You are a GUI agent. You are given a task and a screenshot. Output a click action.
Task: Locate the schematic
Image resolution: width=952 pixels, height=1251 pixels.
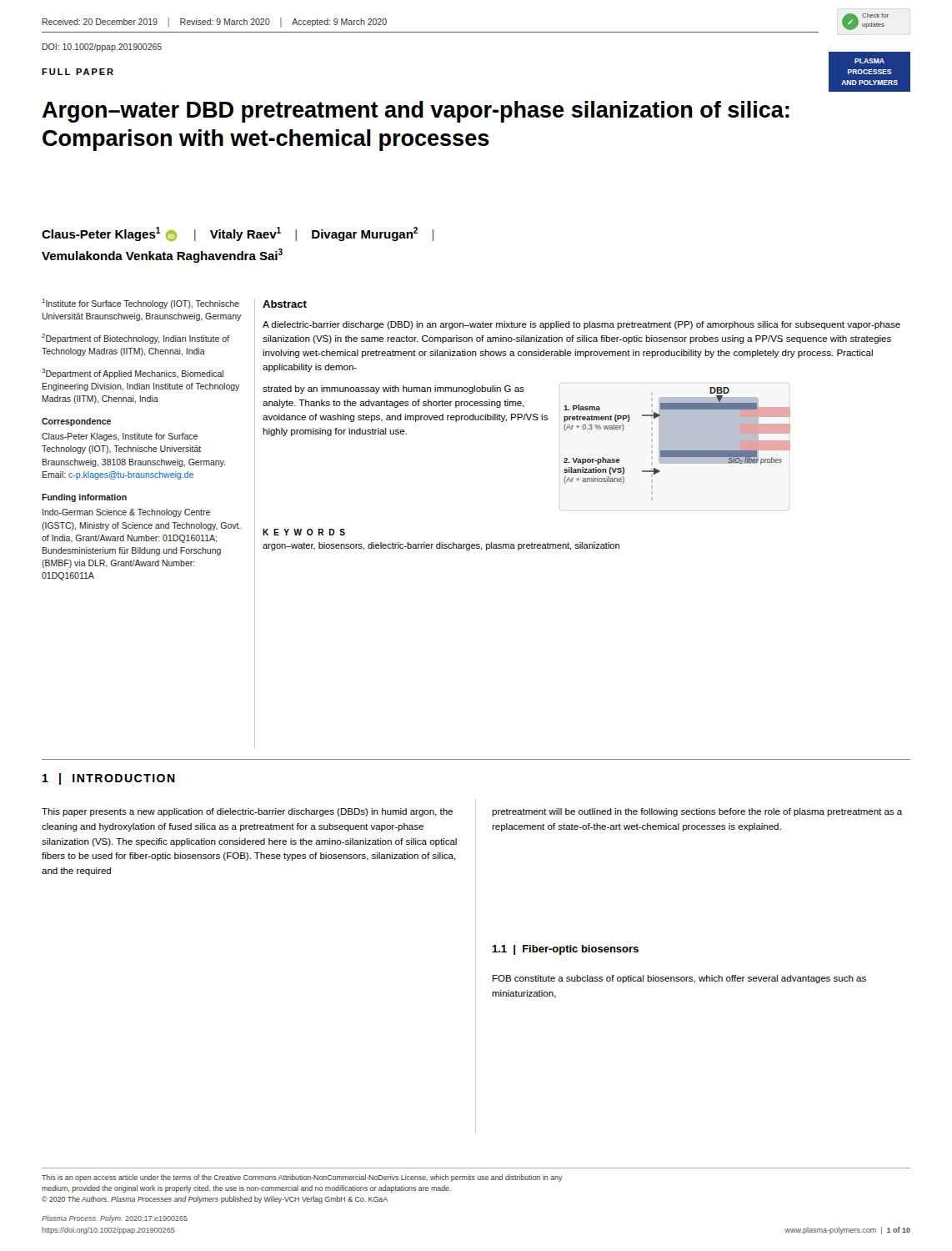pos(675,448)
